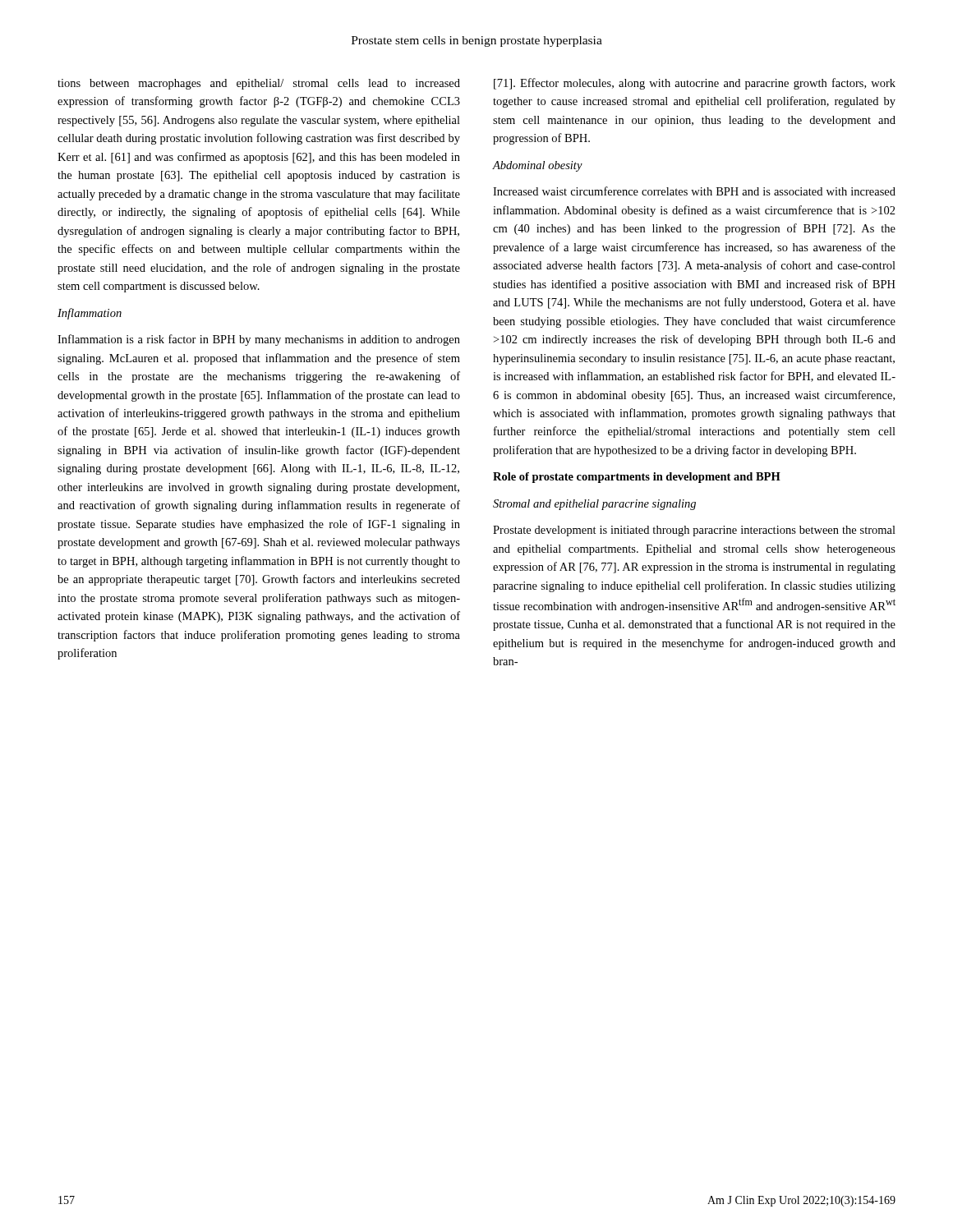Find the passage starting "Increased waist circumference correlates with BPH and"
The width and height of the screenshot is (953, 1232).
[694, 321]
